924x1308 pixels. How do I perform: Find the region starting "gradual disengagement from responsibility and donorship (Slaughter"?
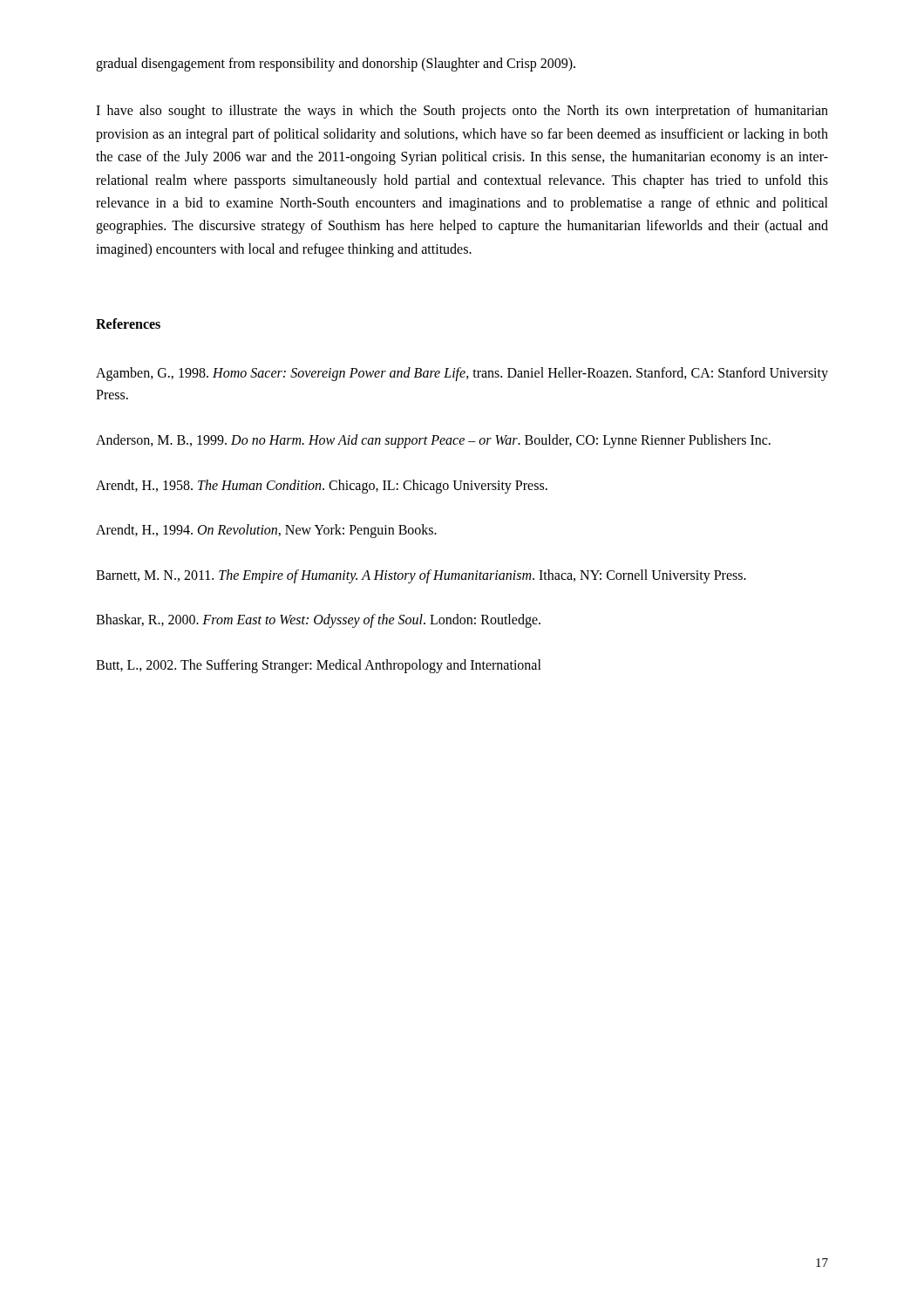336,63
